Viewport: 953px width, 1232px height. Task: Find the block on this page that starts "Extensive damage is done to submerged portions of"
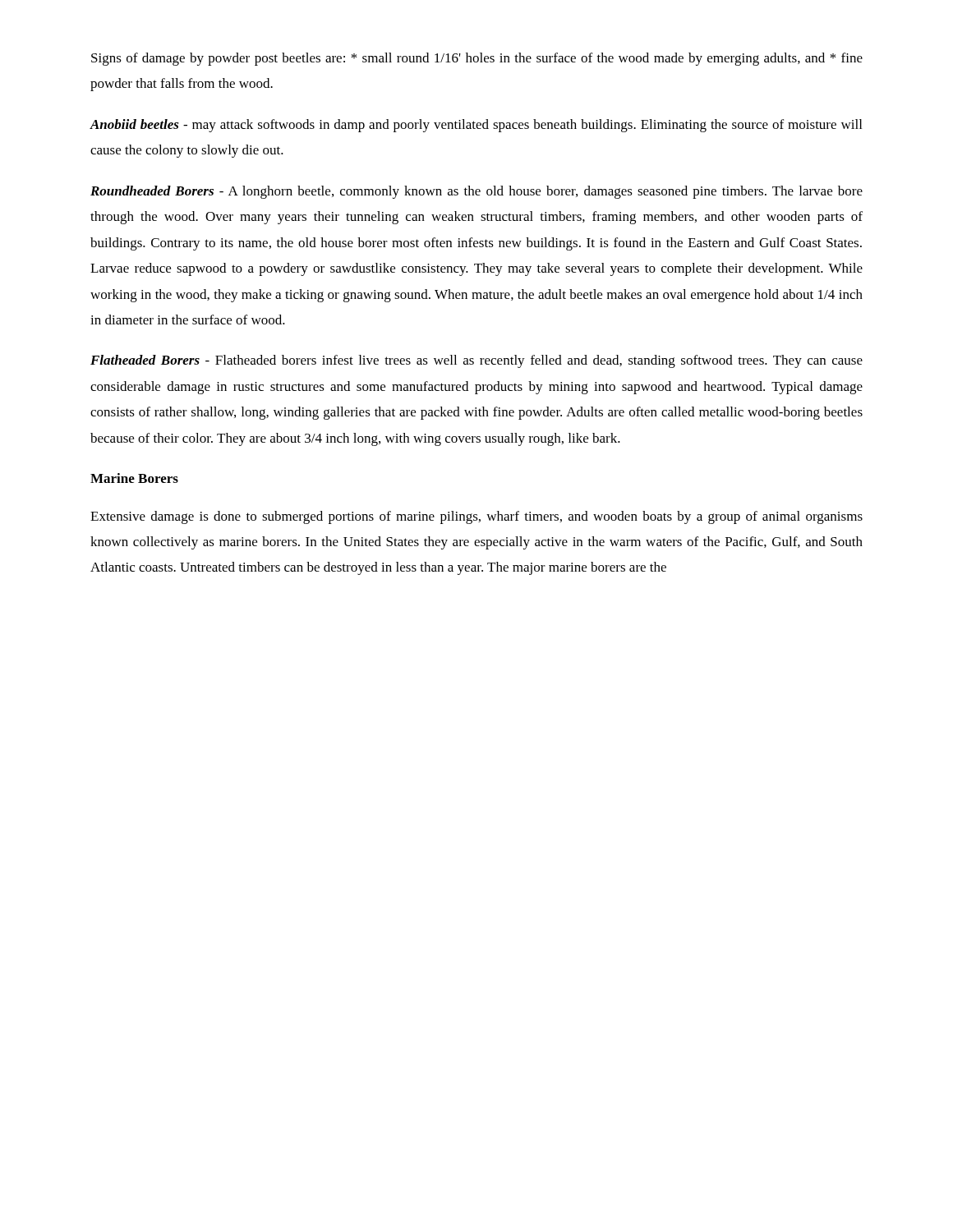pos(476,542)
